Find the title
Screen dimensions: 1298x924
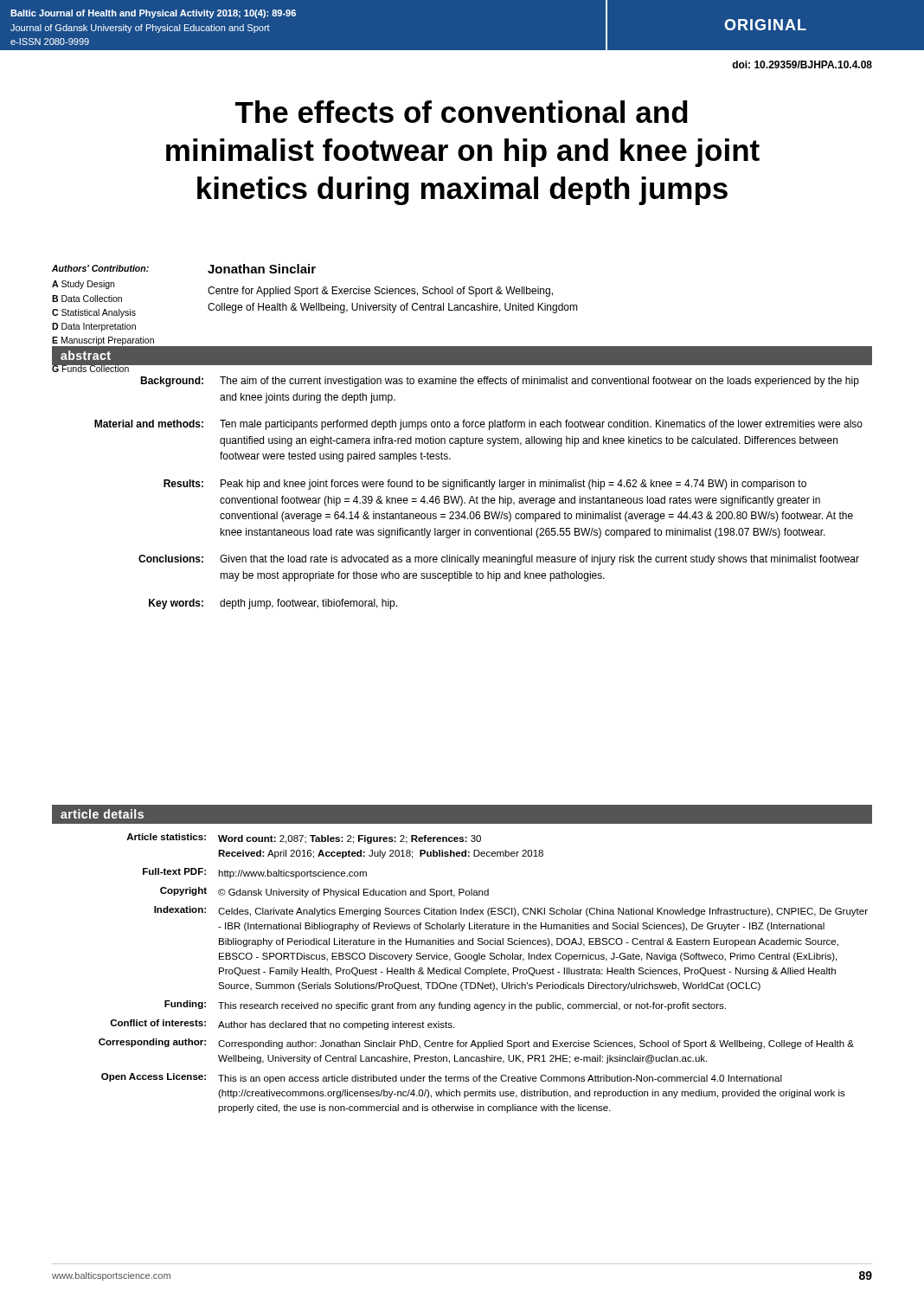click(462, 150)
